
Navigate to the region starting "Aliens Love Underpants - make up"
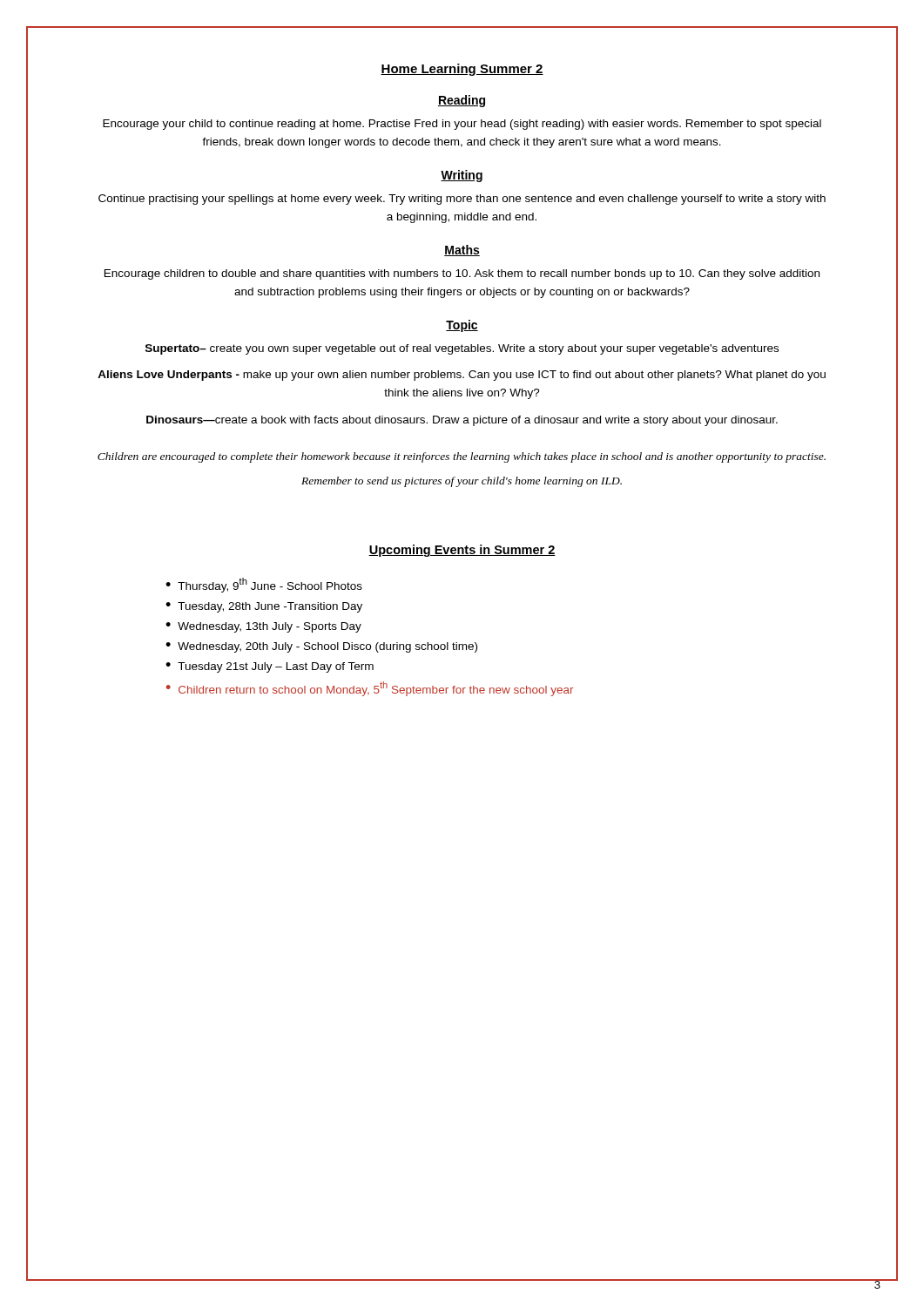[462, 384]
